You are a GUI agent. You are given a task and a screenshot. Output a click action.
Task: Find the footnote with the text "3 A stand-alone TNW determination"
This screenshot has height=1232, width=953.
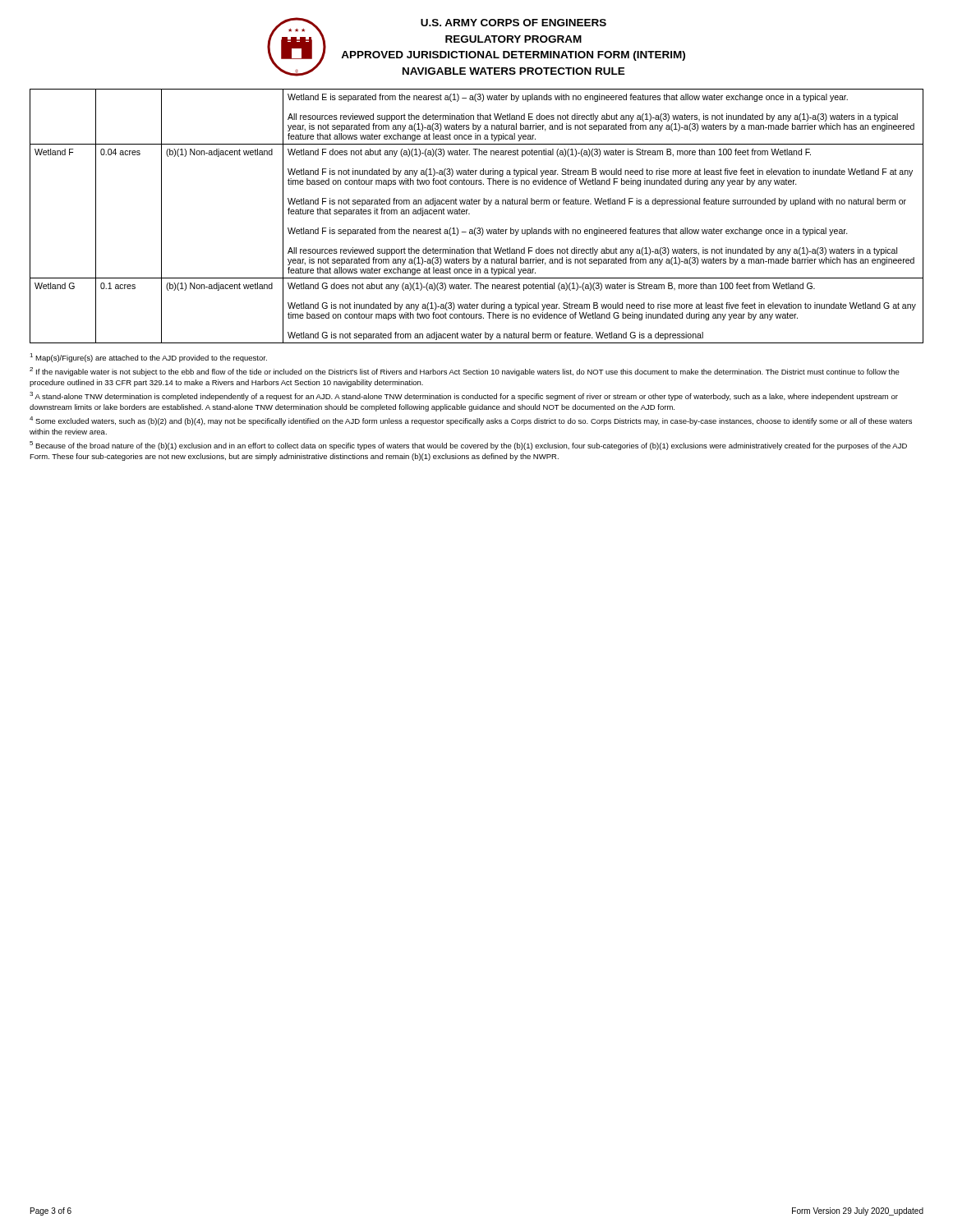(x=476, y=402)
